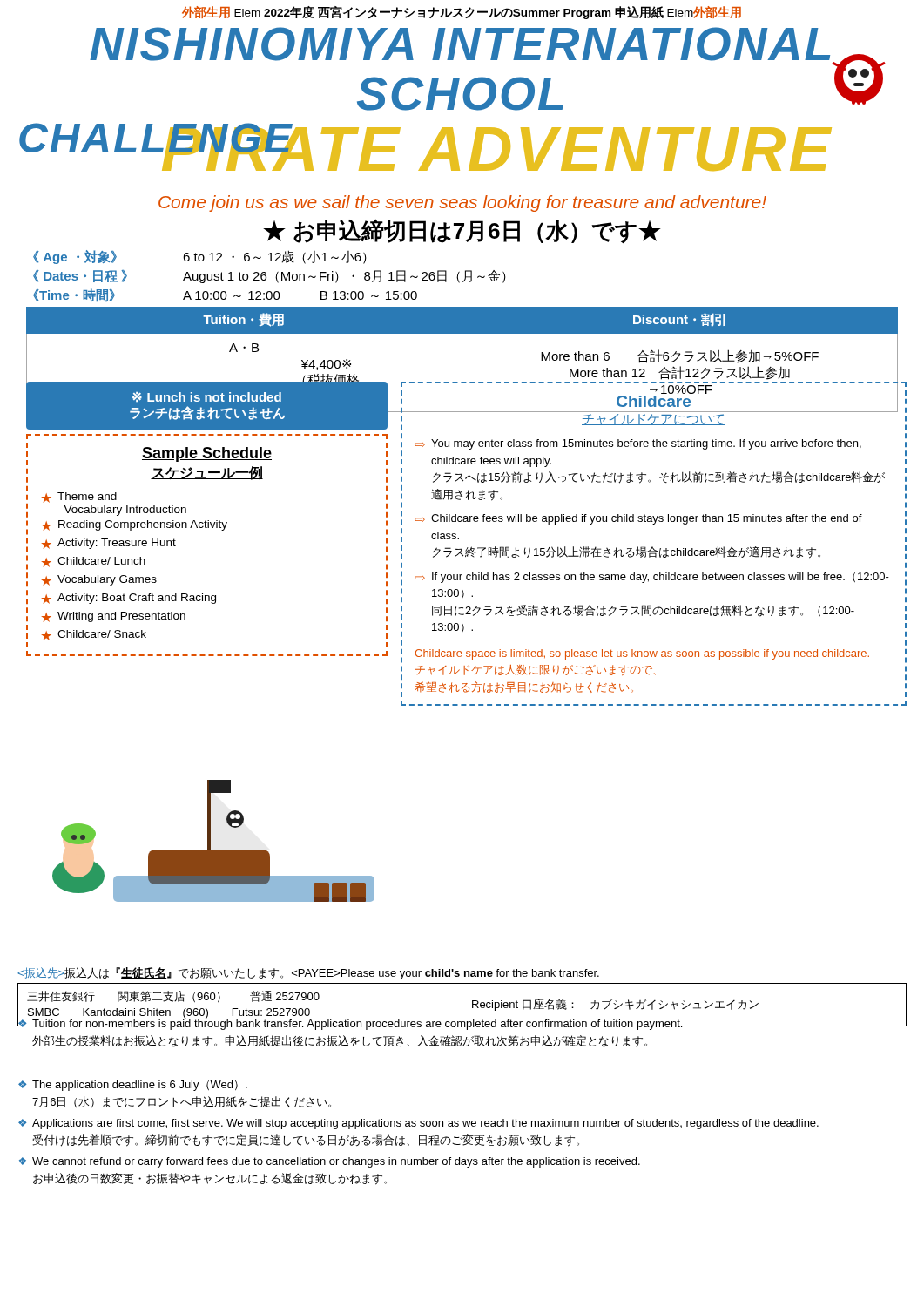This screenshot has height=1307, width=924.
Task: Locate the list item that says "❖ Applications are first come, first"
Action: (x=418, y=1131)
